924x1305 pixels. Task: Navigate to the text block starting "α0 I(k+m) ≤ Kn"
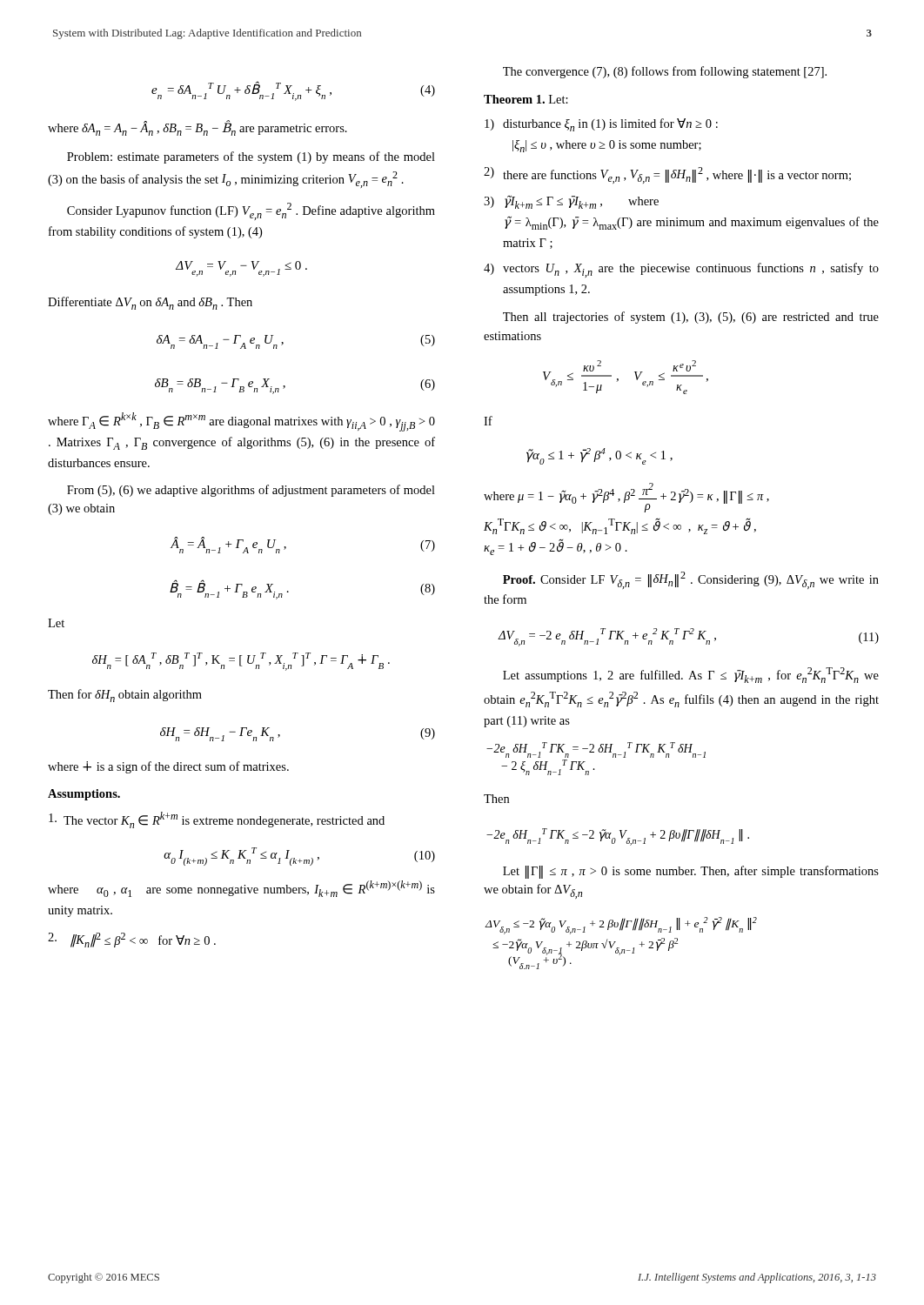[260, 853]
